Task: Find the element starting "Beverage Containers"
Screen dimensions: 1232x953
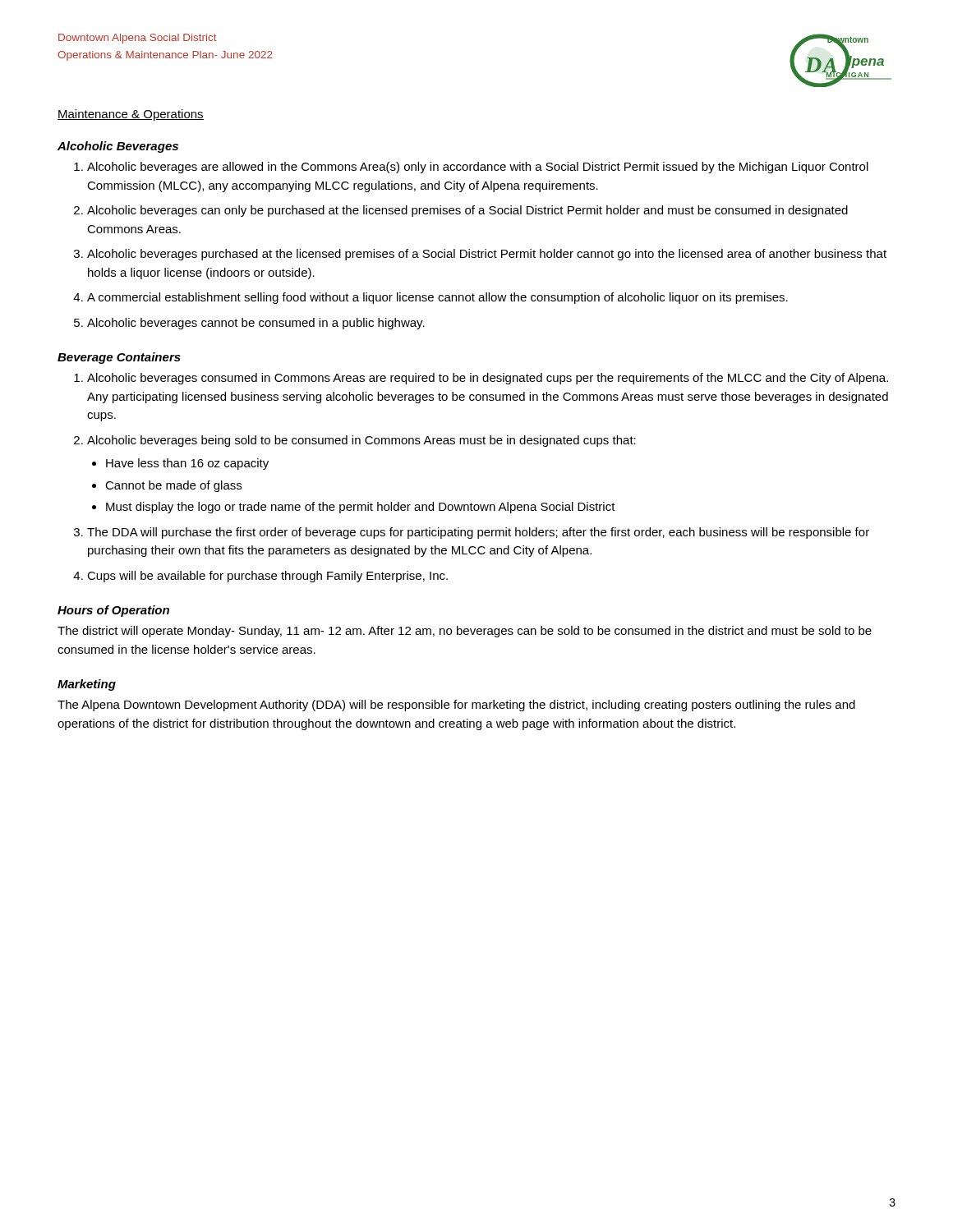Action: tap(119, 358)
